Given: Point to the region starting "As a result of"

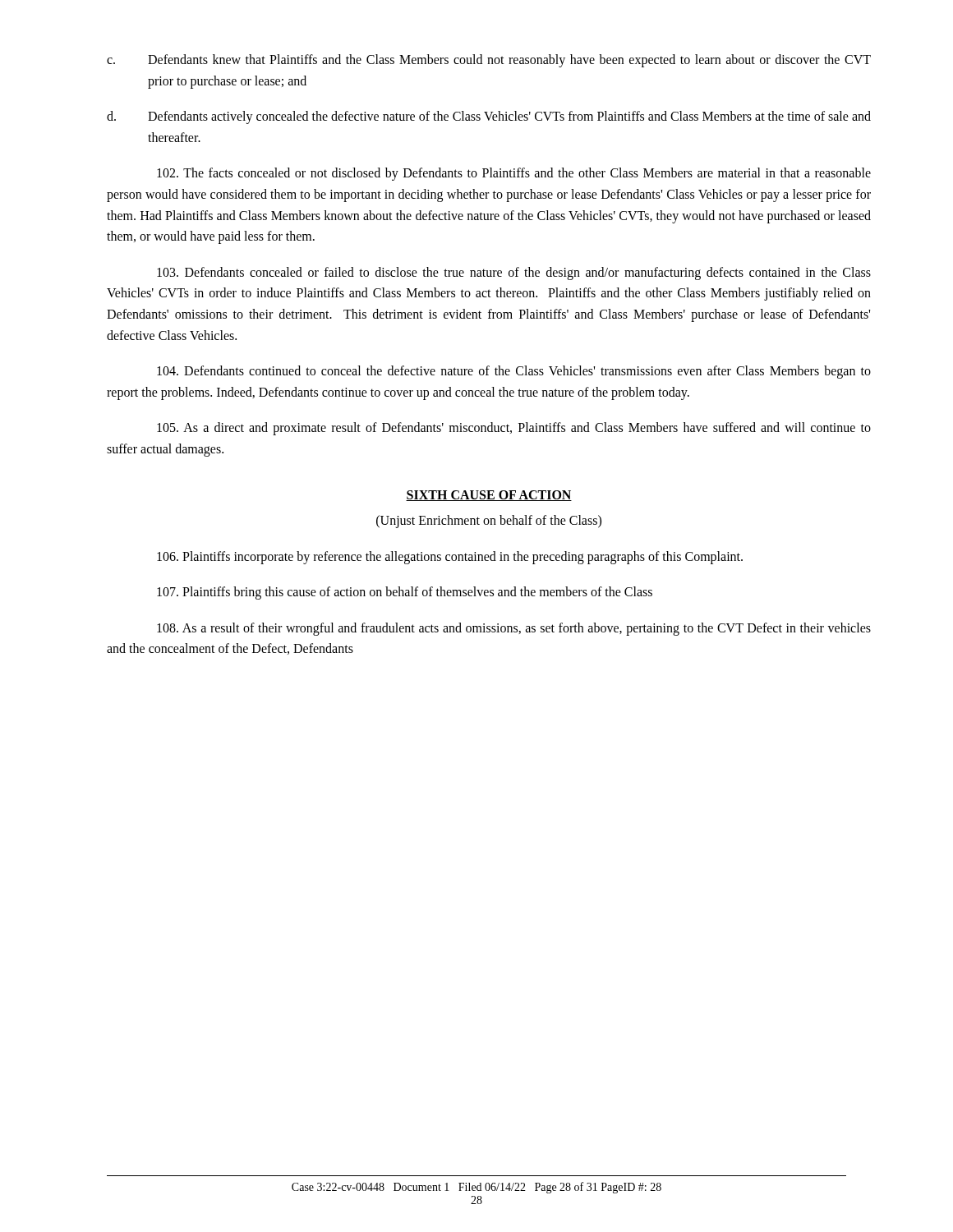Looking at the screenshot, I should click(489, 637).
